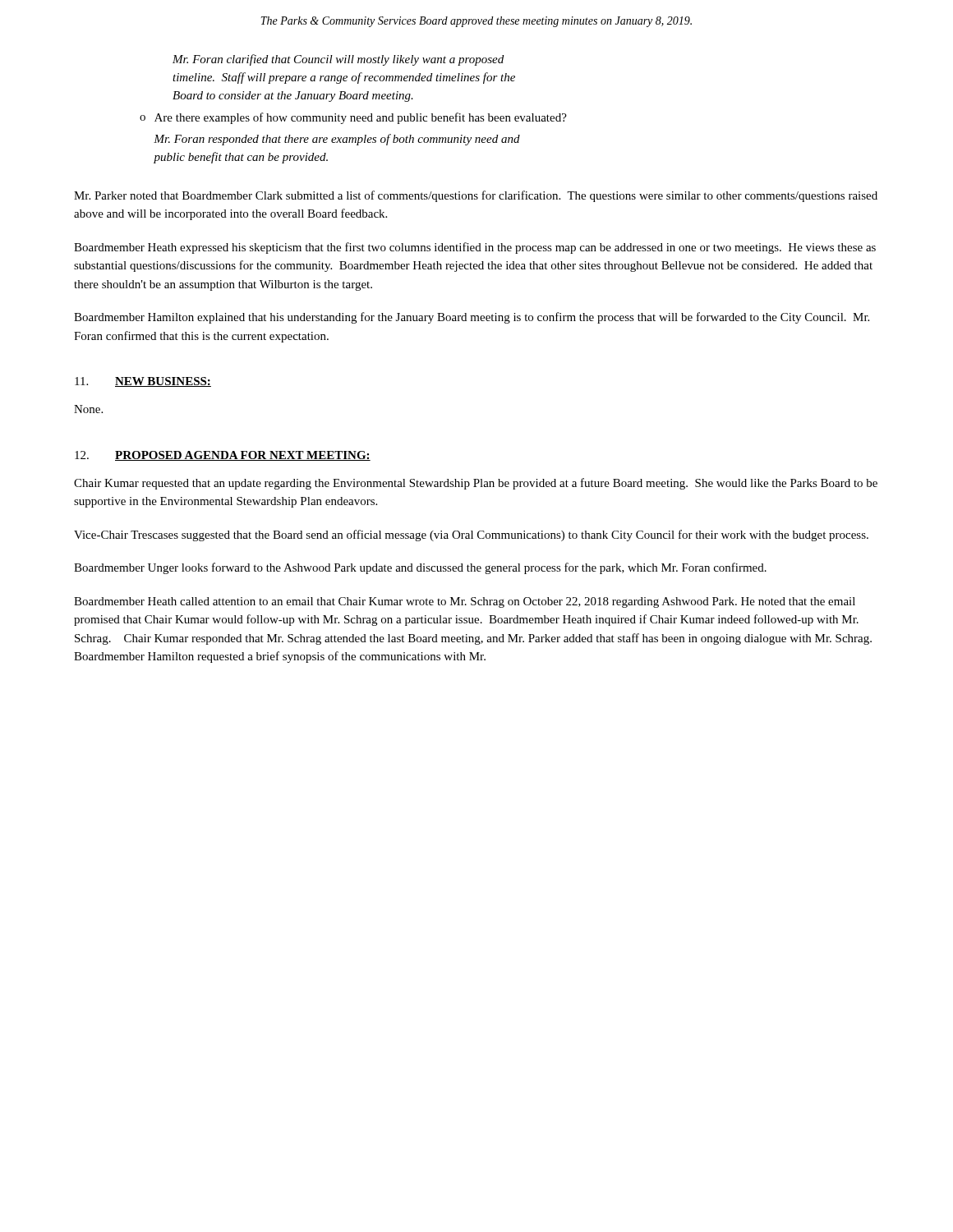
Task: Find the element starting "Boardmember Heath expressed his skepticism that the"
Action: 475,265
